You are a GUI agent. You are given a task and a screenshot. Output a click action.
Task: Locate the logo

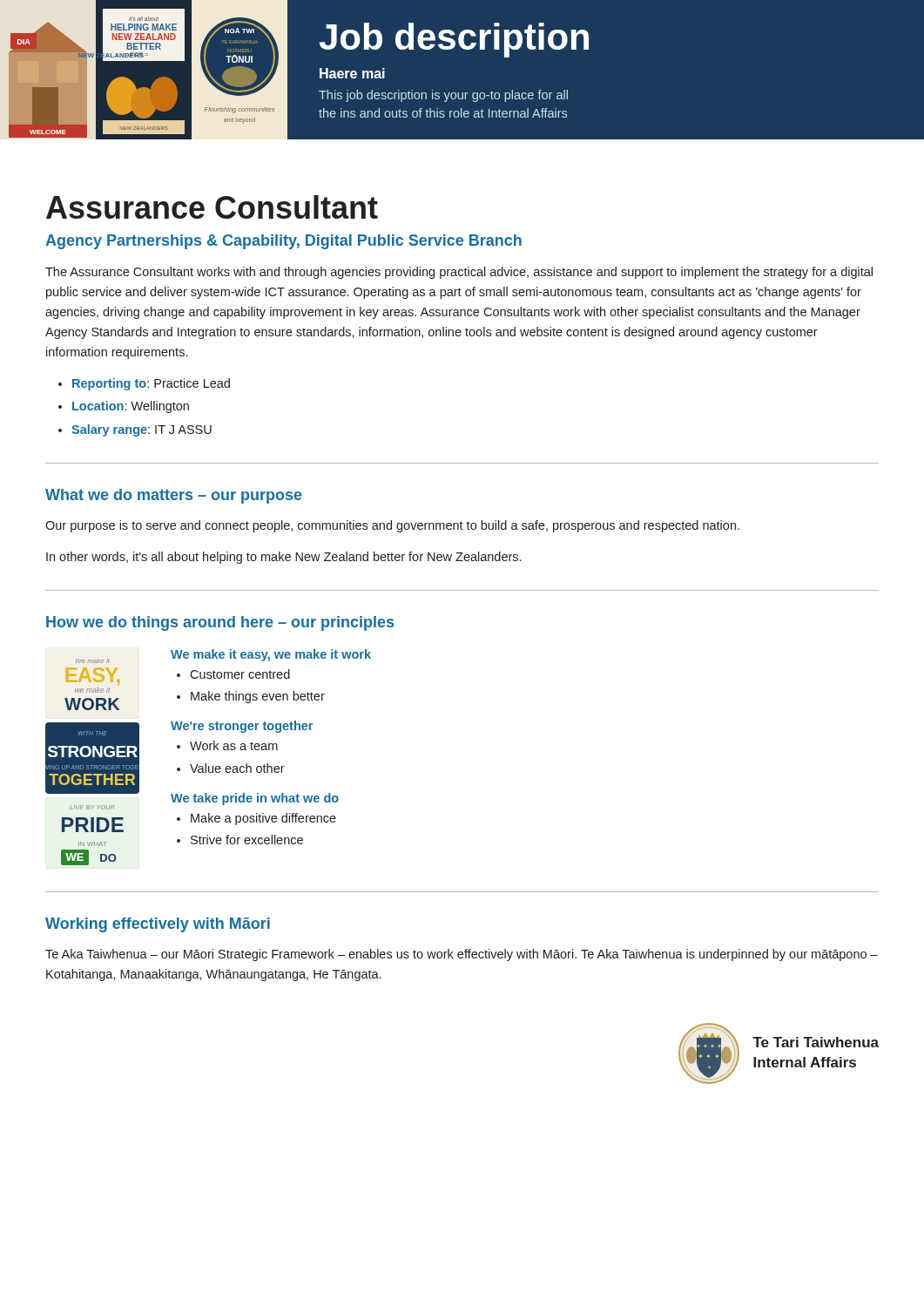tap(778, 1054)
